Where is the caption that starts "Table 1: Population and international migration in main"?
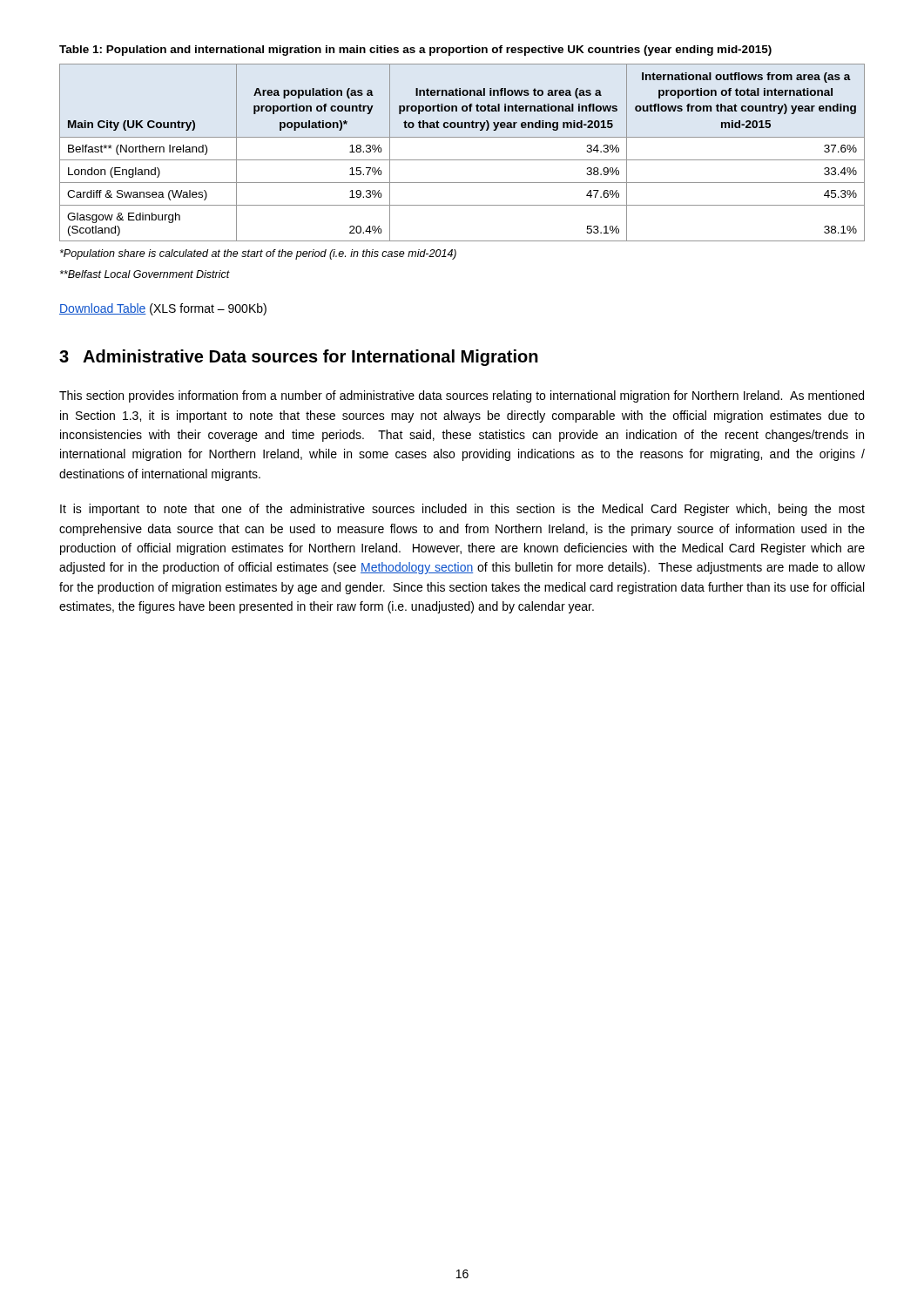Screen dimensions: 1307x924 point(415,49)
